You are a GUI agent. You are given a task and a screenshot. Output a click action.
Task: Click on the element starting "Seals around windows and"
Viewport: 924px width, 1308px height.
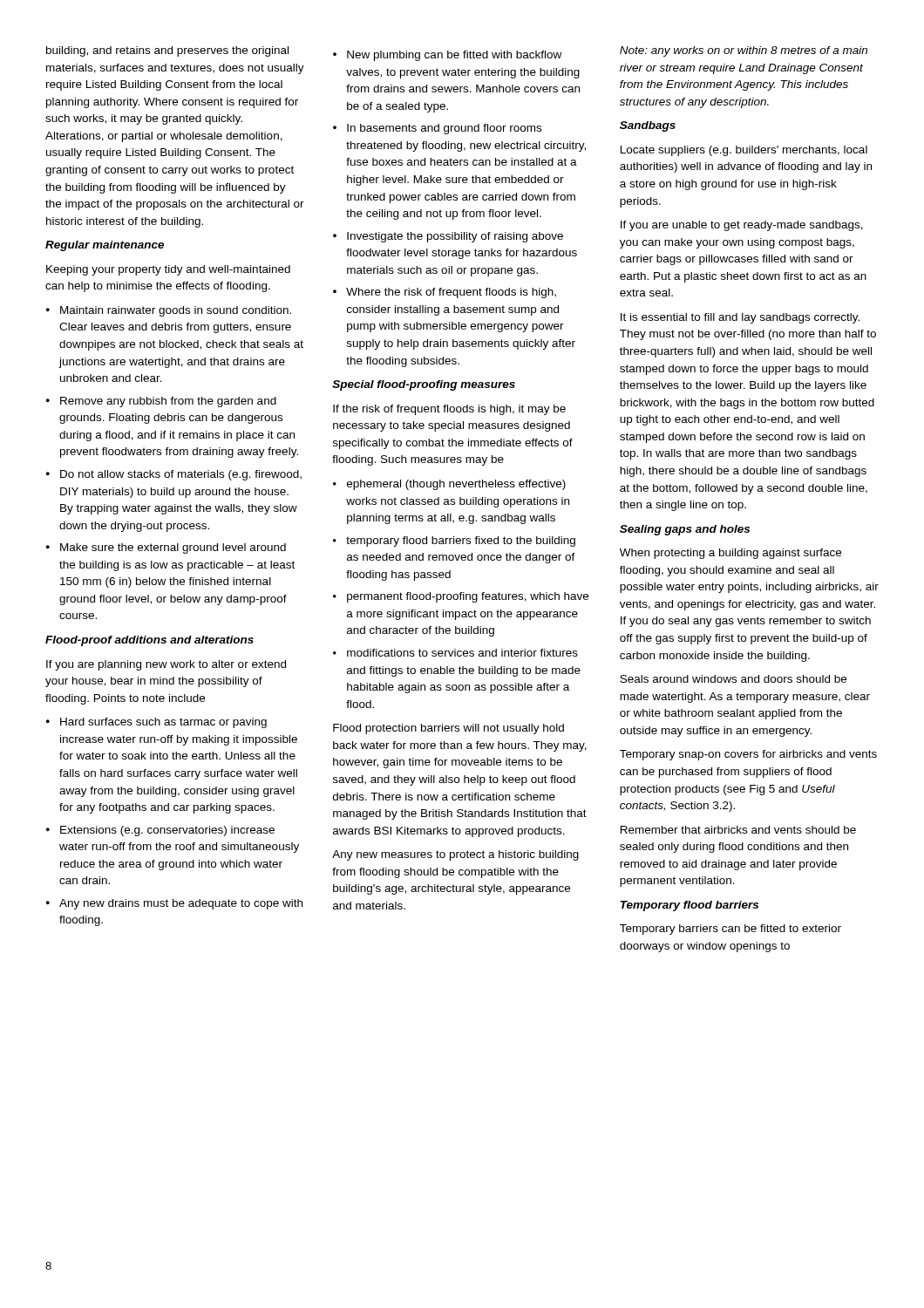click(749, 705)
